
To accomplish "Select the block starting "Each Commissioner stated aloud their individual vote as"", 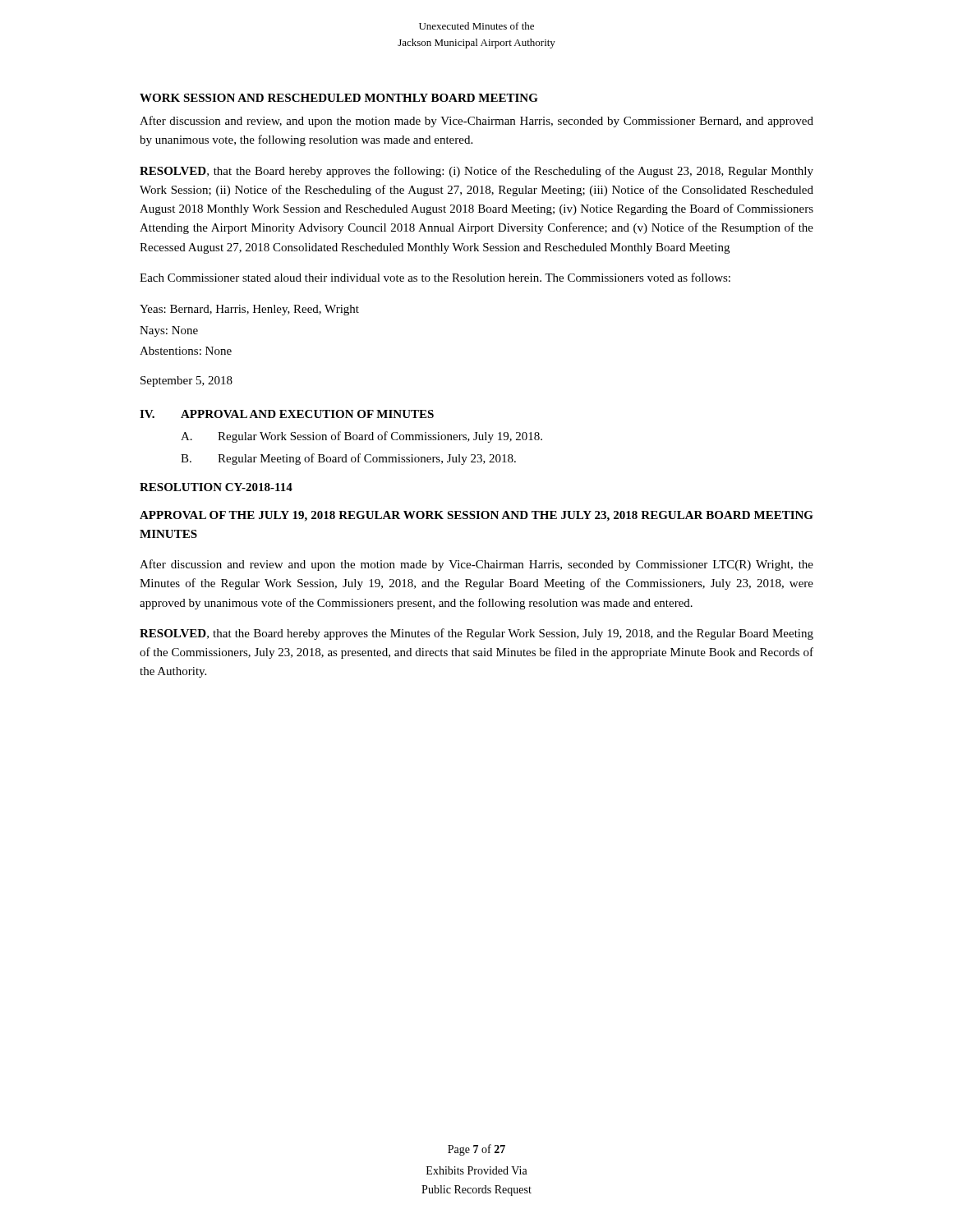I will 435,277.
